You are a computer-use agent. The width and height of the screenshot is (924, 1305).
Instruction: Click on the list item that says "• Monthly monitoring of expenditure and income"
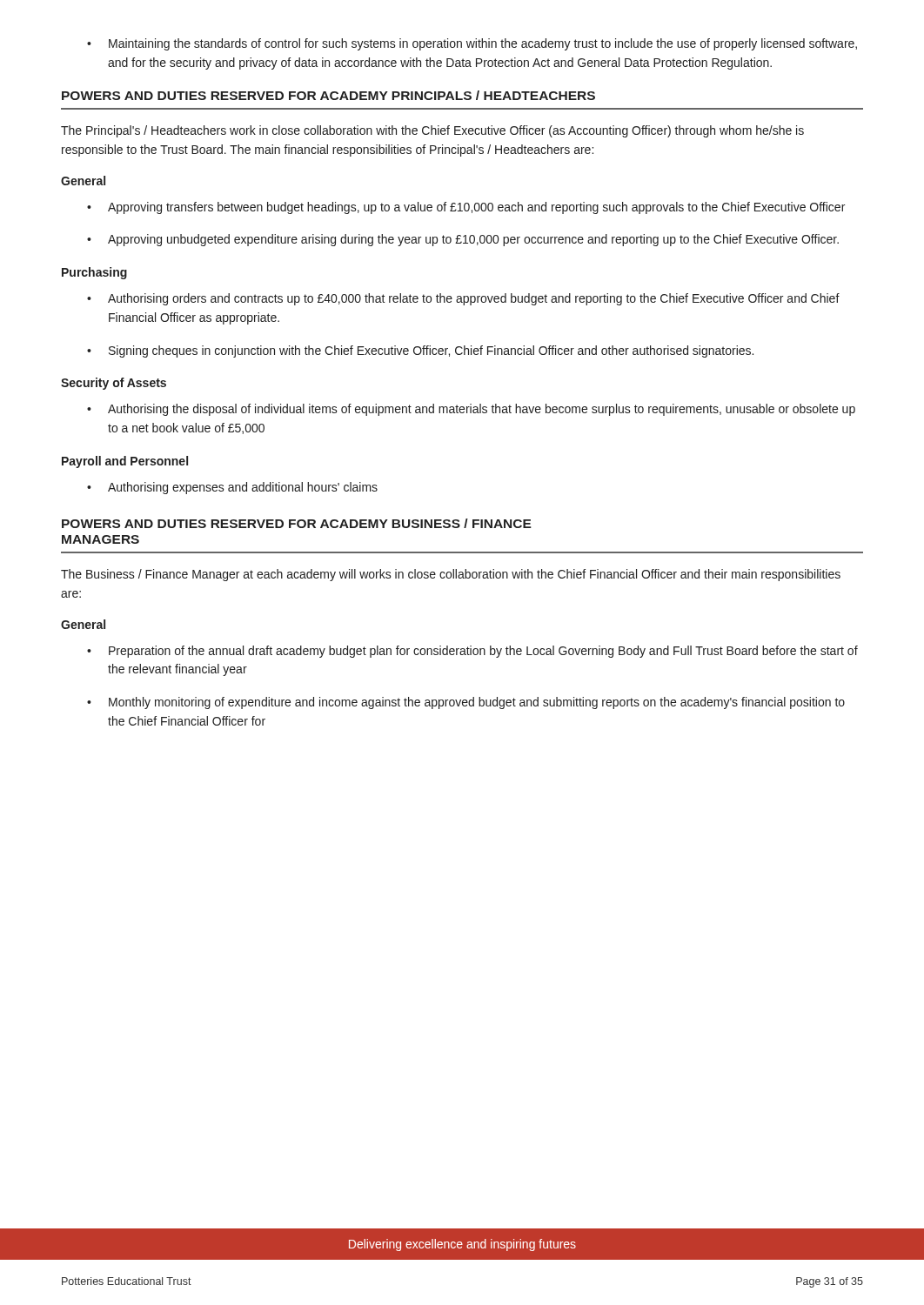pyautogui.click(x=475, y=712)
